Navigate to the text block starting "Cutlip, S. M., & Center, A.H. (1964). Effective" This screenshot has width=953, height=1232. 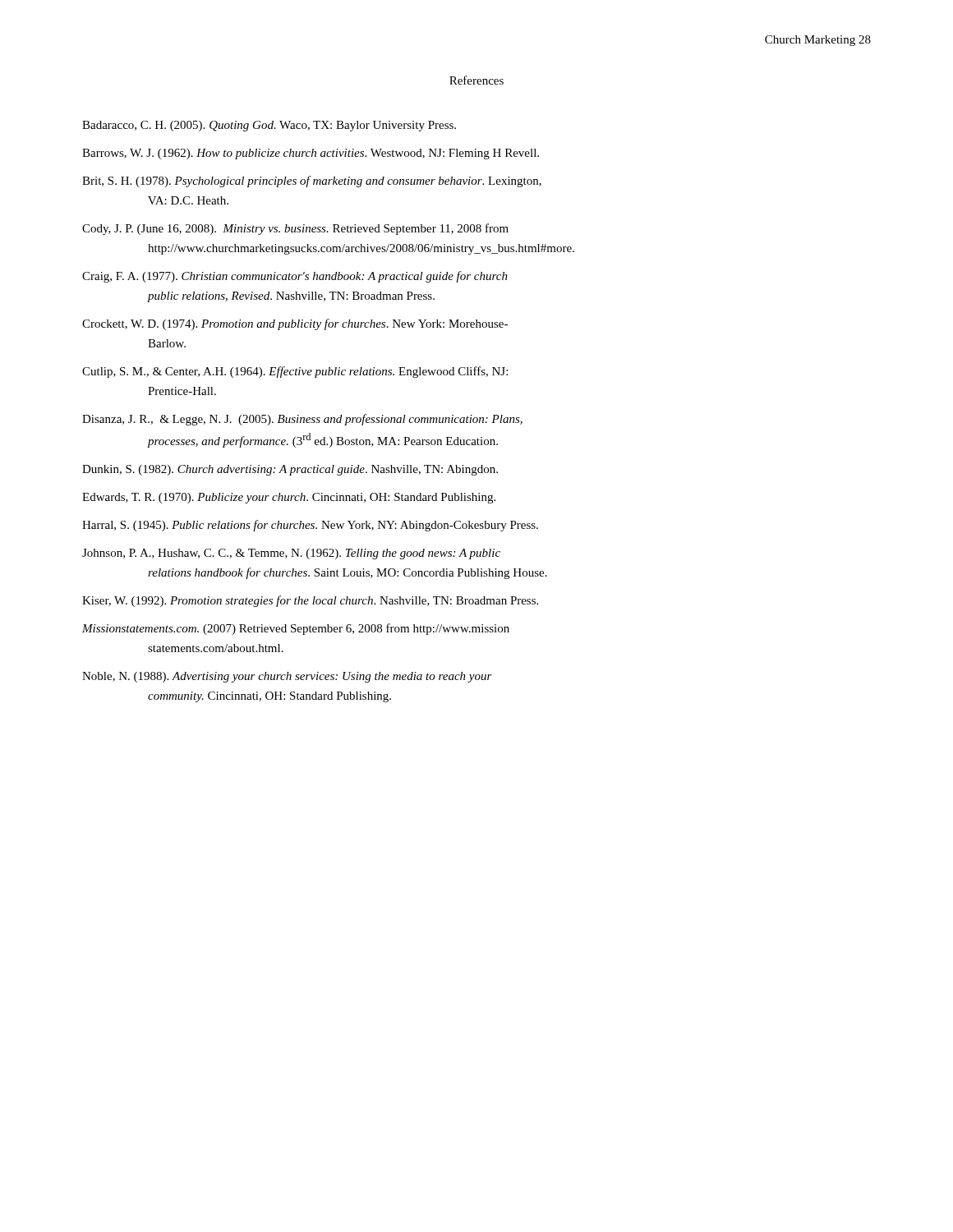coord(295,381)
